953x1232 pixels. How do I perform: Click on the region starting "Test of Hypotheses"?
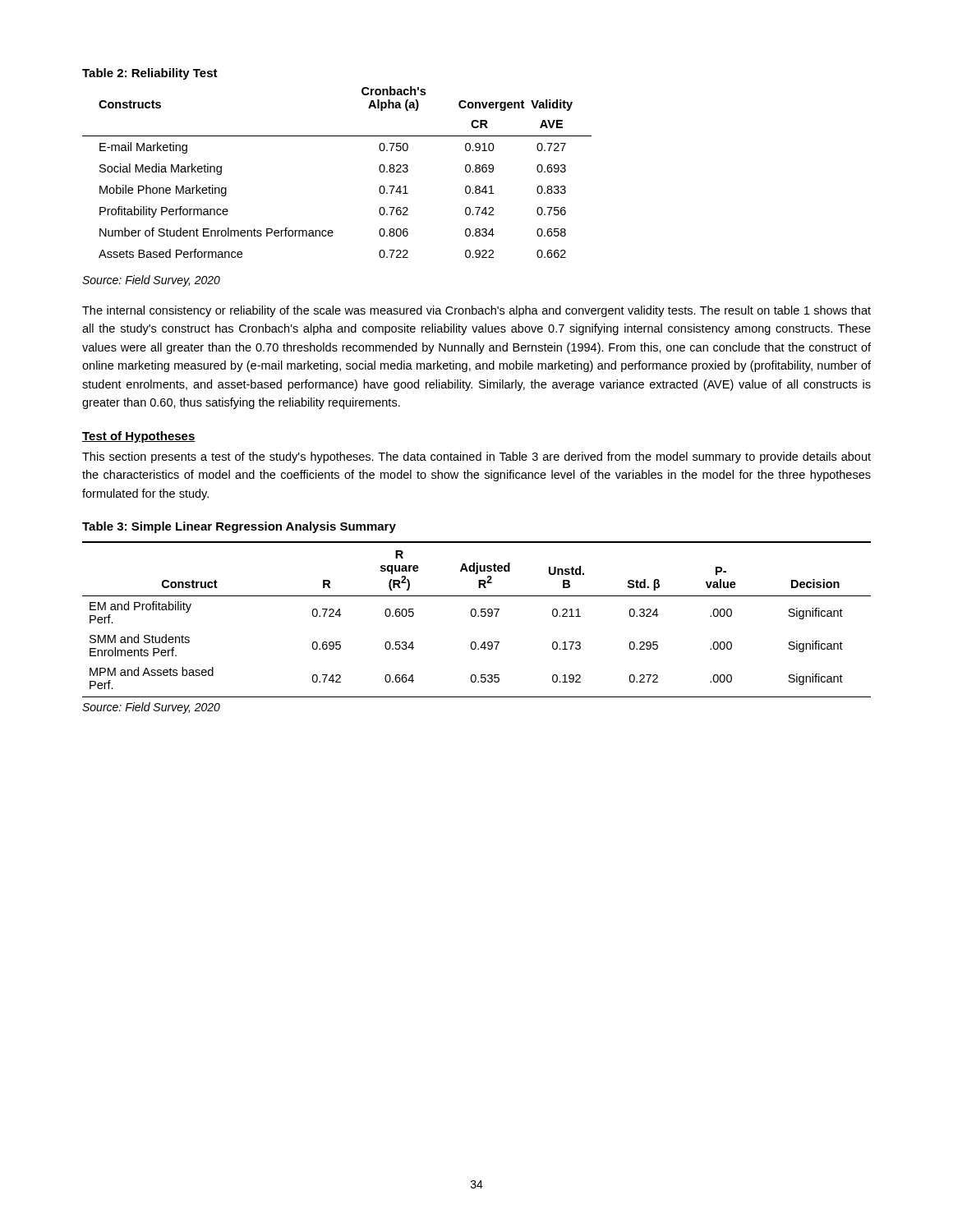139,436
